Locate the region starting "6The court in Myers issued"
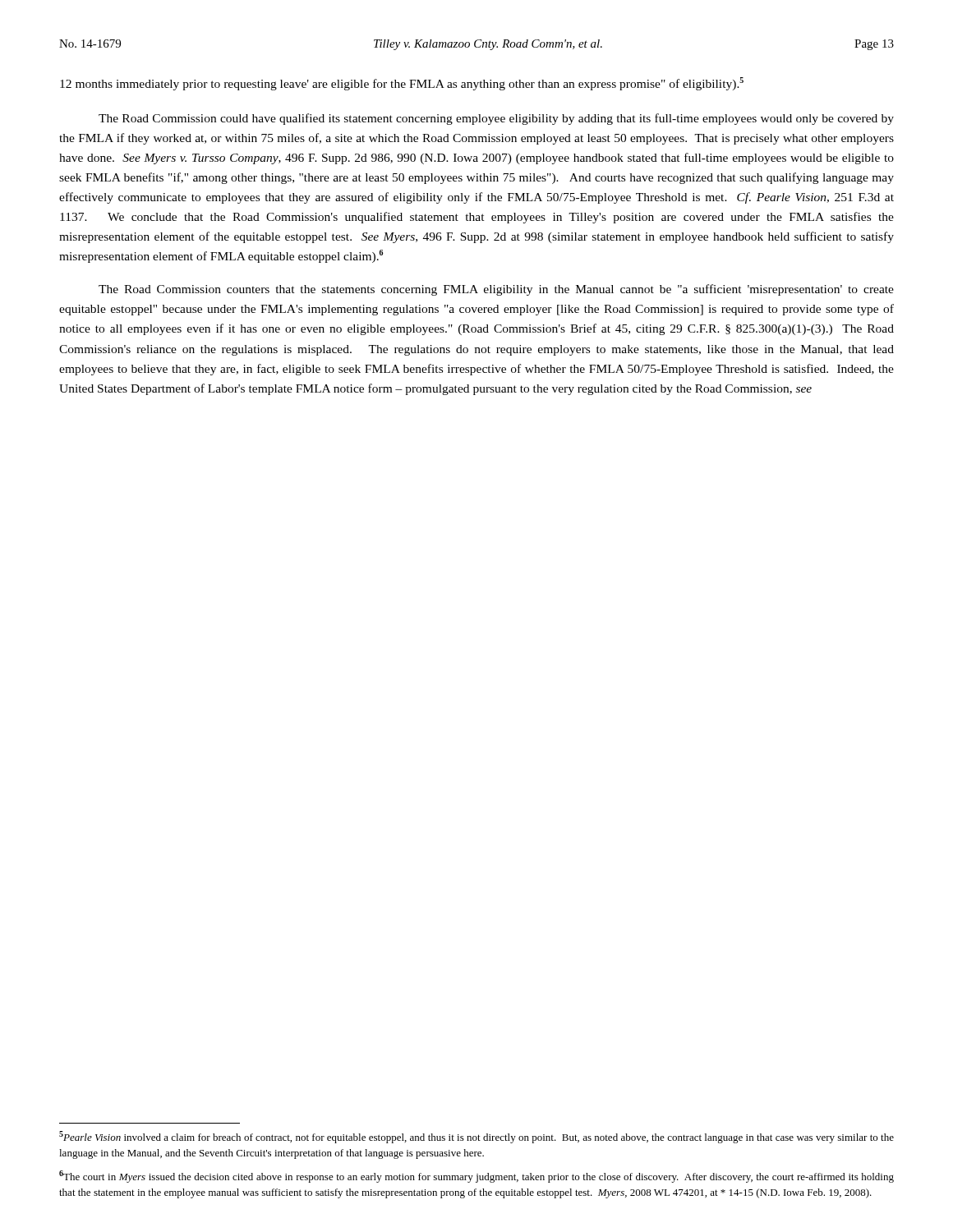Screen dimensions: 1232x953 point(476,1184)
